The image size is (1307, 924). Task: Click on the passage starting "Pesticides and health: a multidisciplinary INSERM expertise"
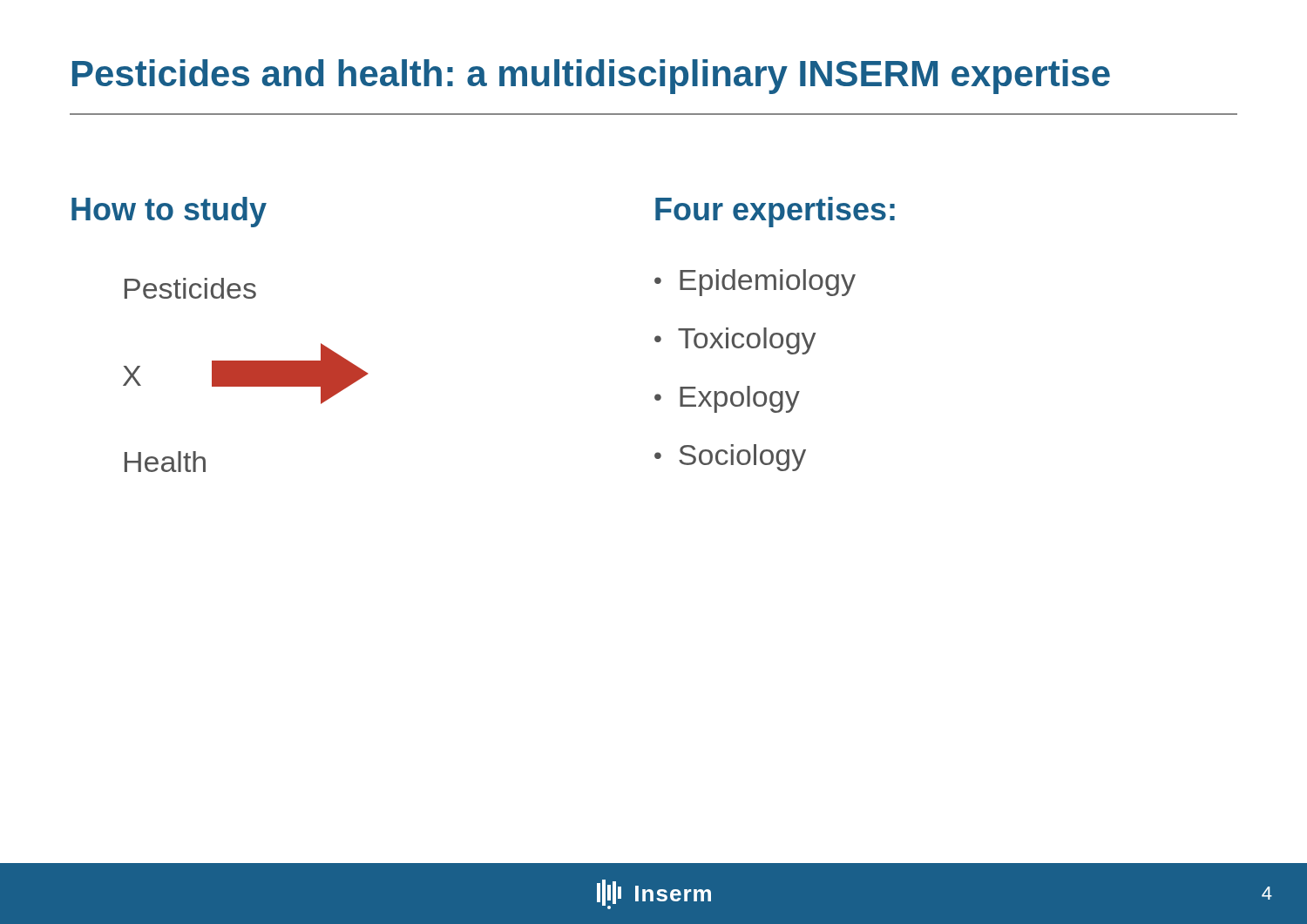coord(654,74)
